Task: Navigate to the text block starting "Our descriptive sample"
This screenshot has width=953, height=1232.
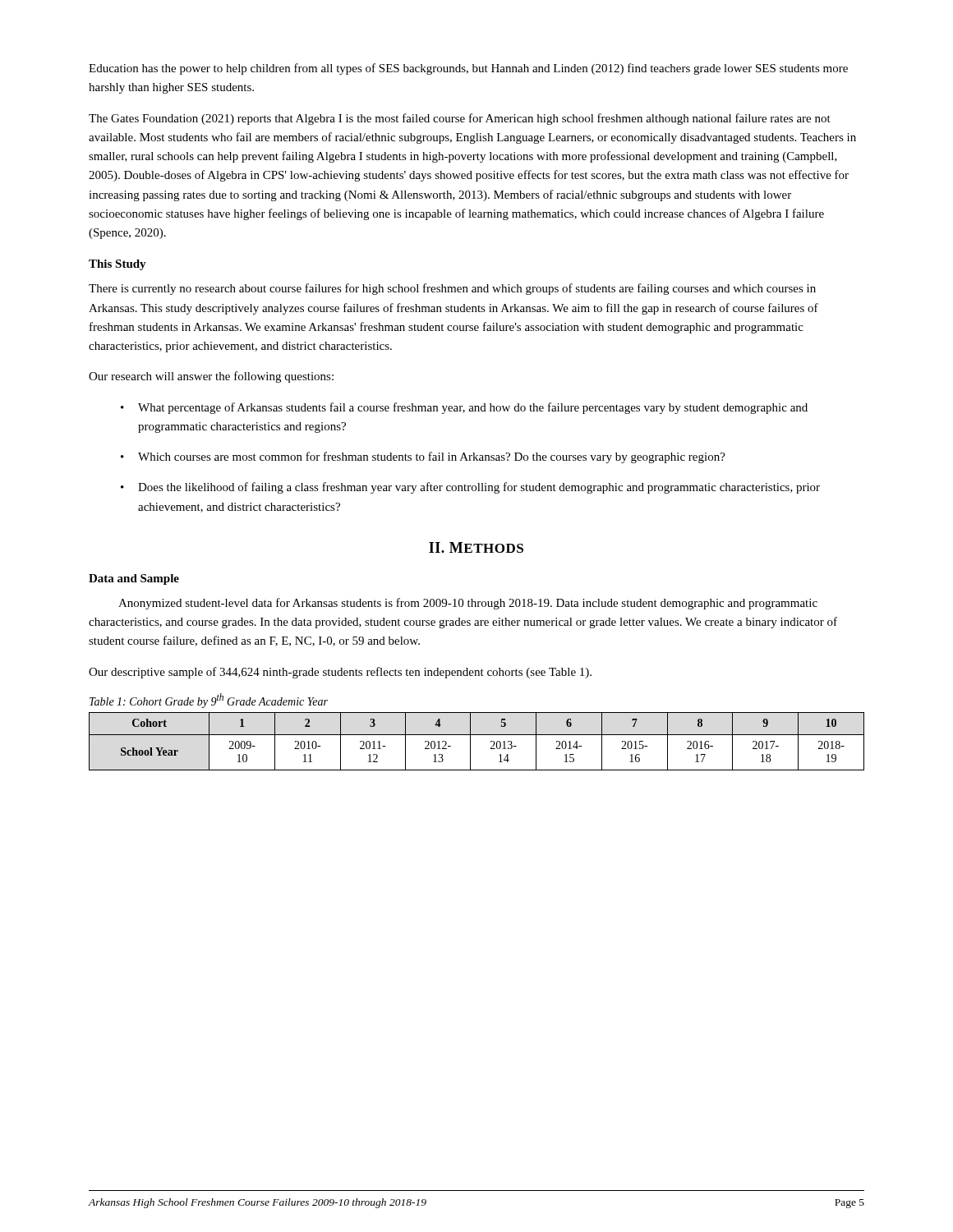Action: [341, 671]
